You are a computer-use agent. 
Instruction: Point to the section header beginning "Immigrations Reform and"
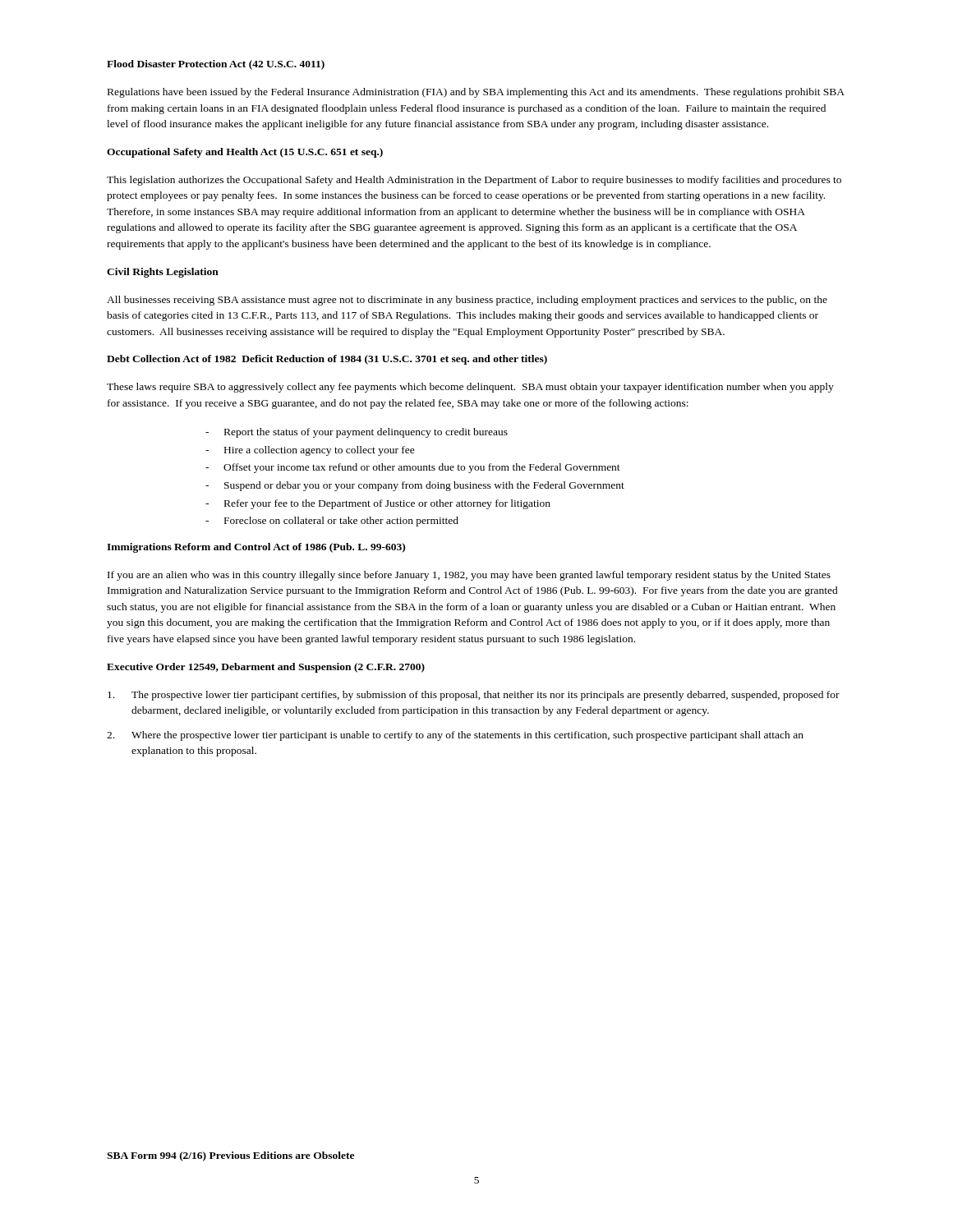(256, 548)
